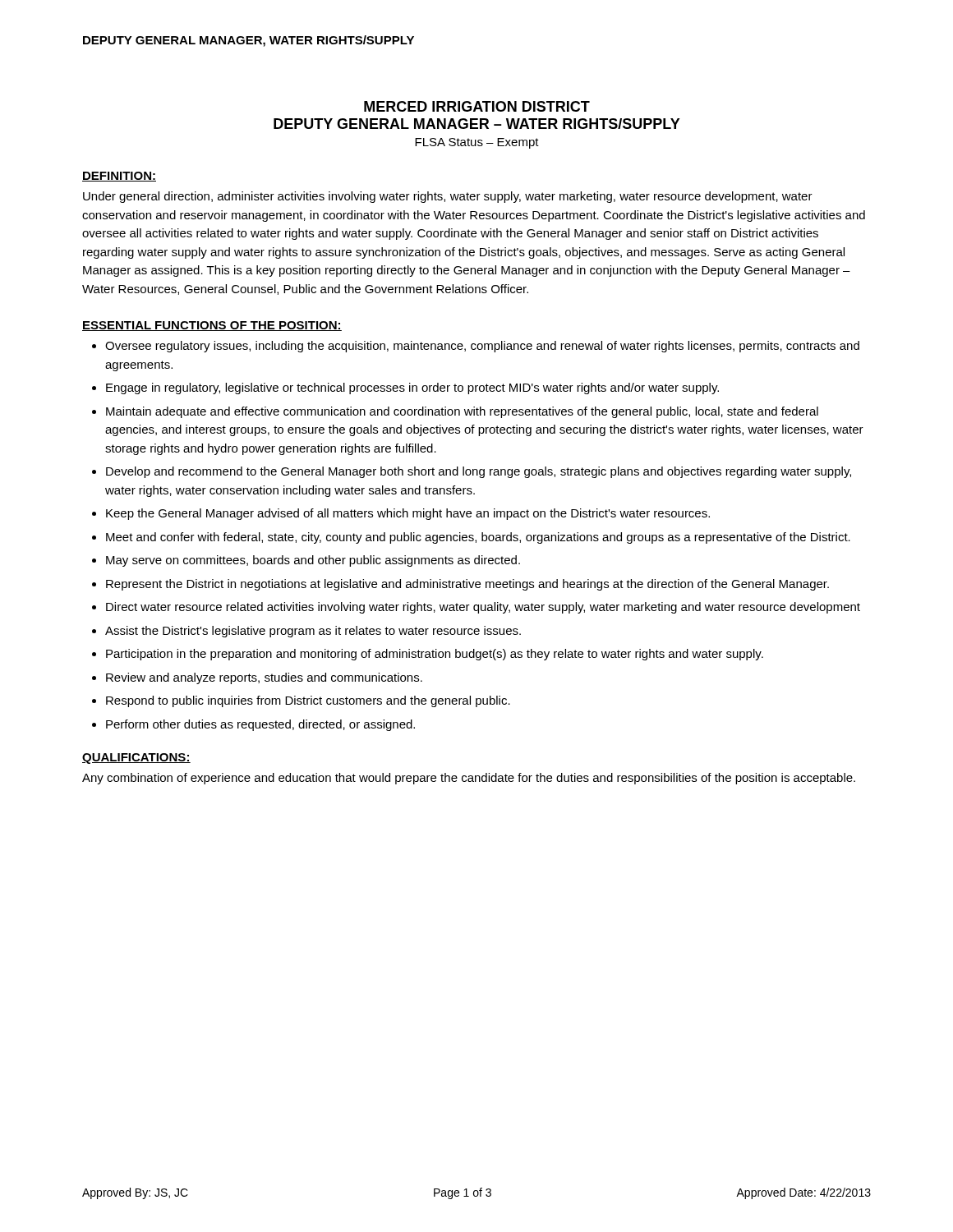Locate the block of text that opens with "Review and analyze reports, studies"

pyautogui.click(x=257, y=678)
